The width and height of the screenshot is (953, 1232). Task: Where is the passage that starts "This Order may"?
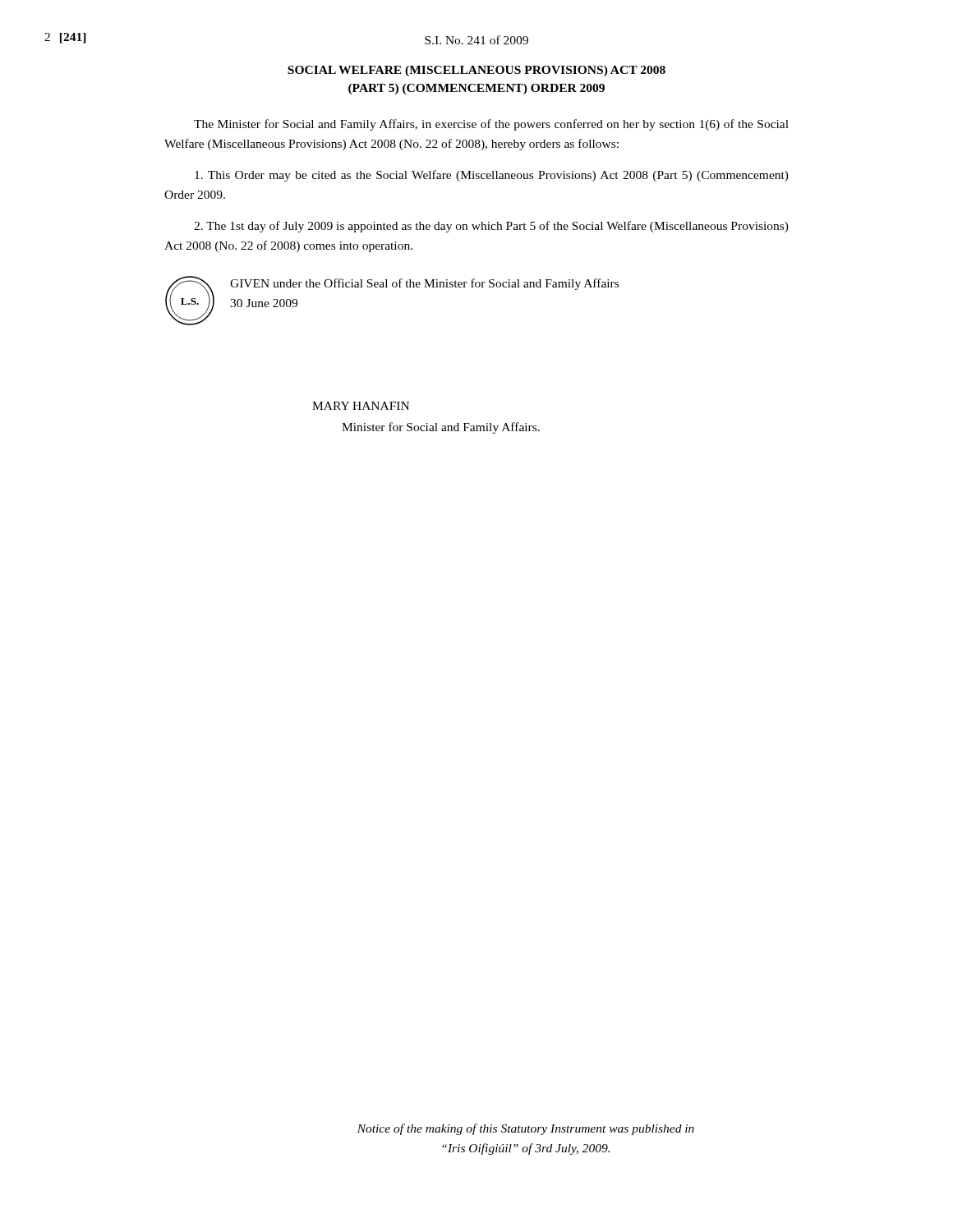point(476,184)
